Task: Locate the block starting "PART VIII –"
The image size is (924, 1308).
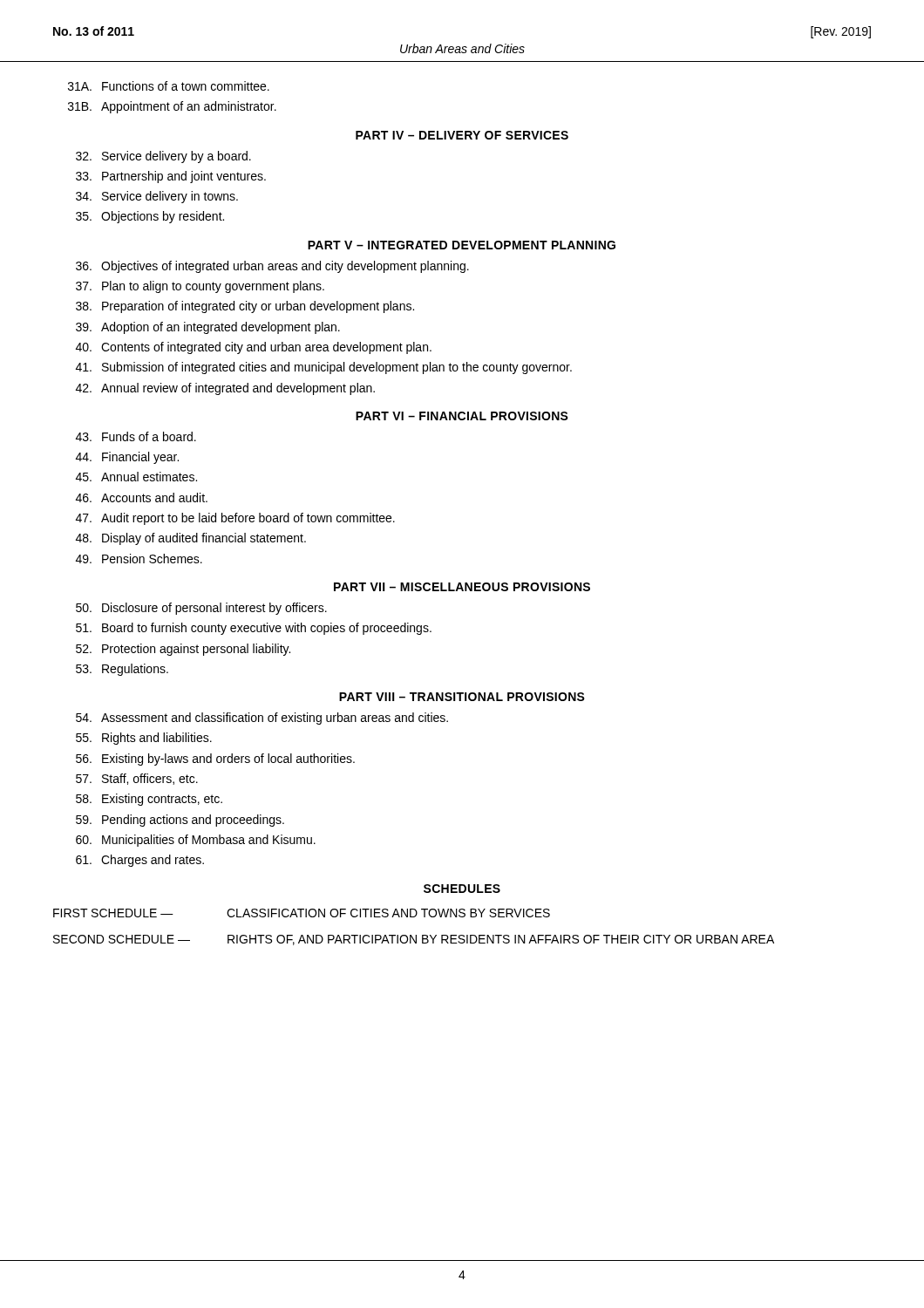Action: coord(462,697)
